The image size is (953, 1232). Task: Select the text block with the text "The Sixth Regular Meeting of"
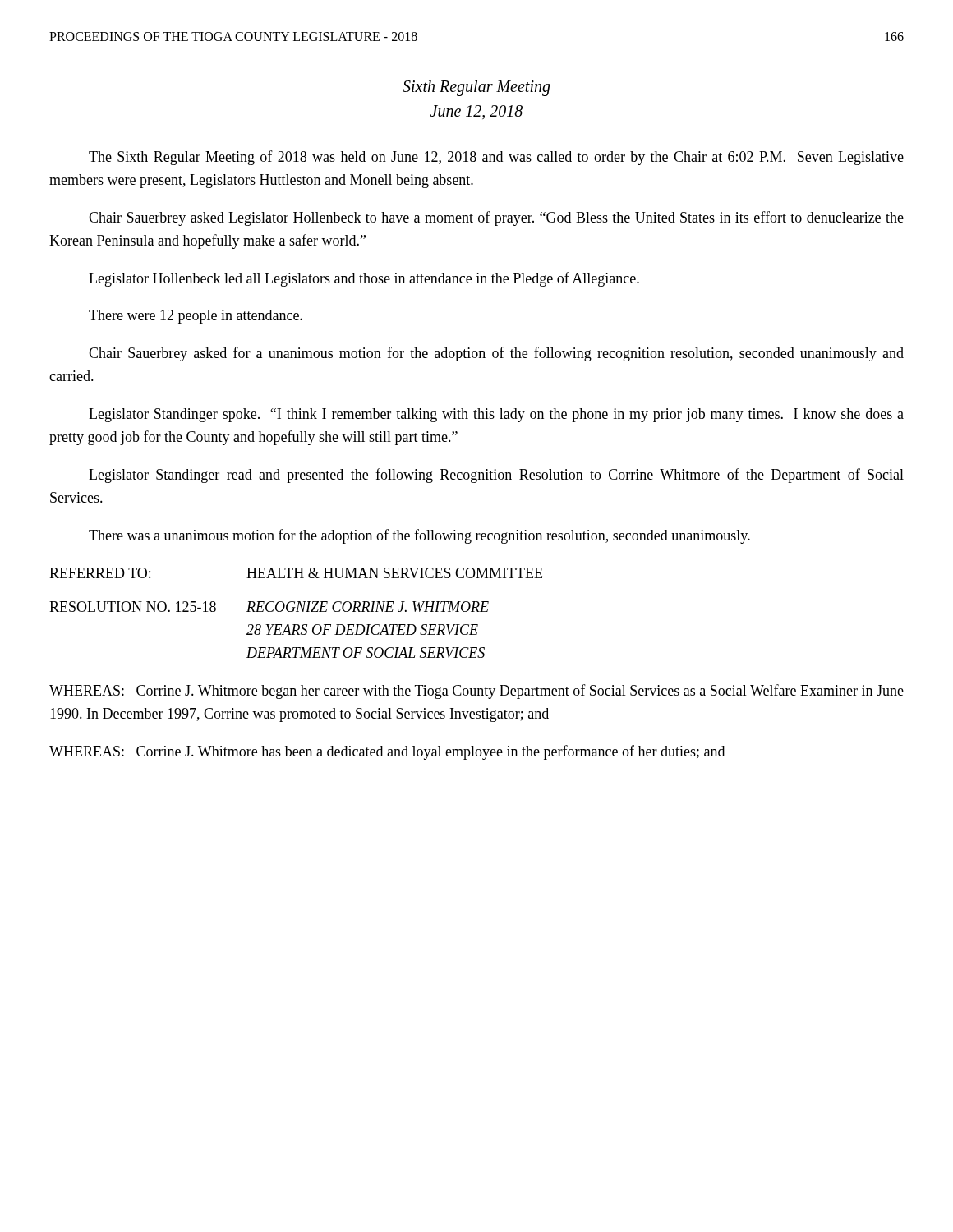tap(476, 168)
